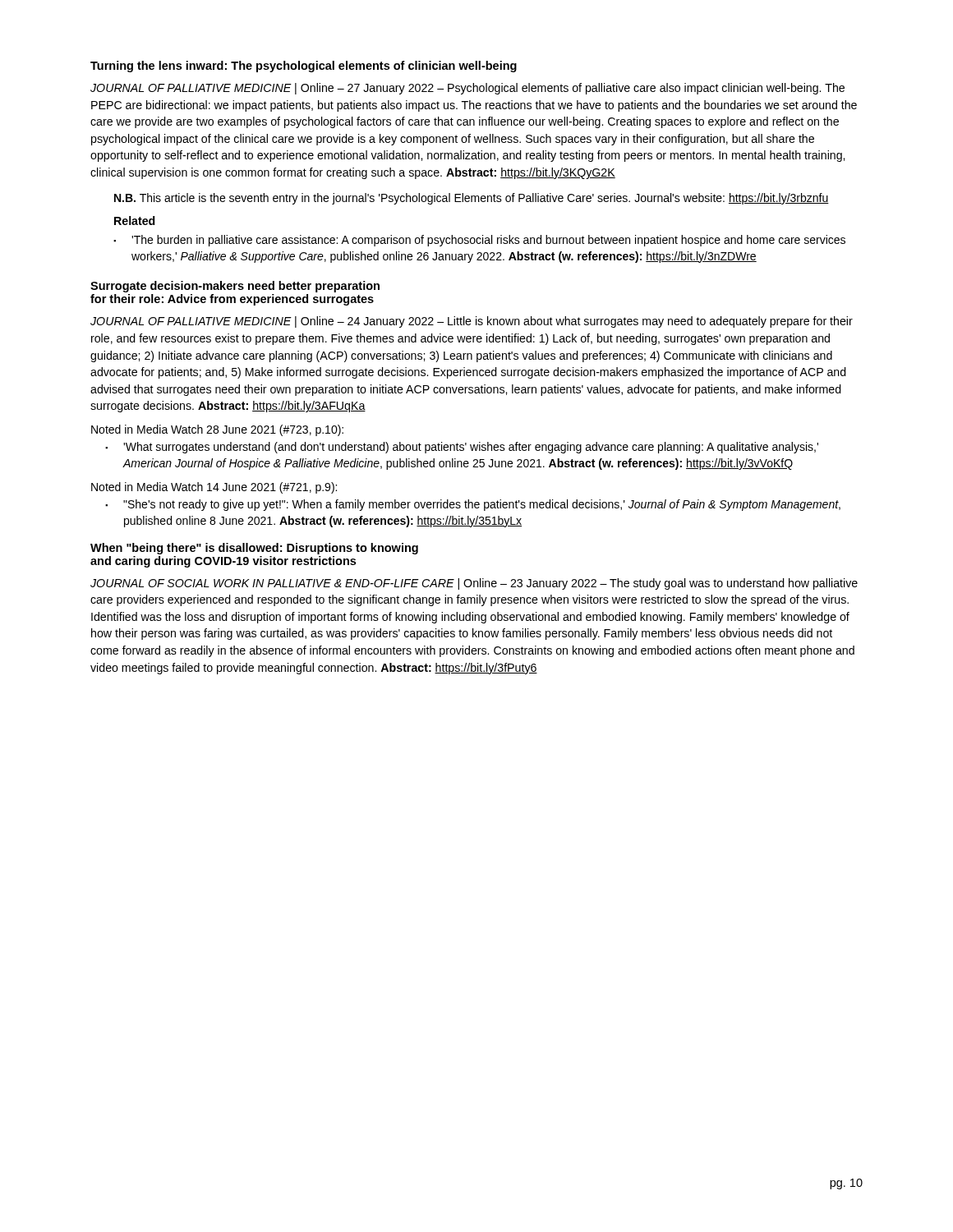
Task: Find the text block starting "Surrogate decision-makers need better preparationfor their role: Advice"
Action: pyautogui.click(x=235, y=293)
